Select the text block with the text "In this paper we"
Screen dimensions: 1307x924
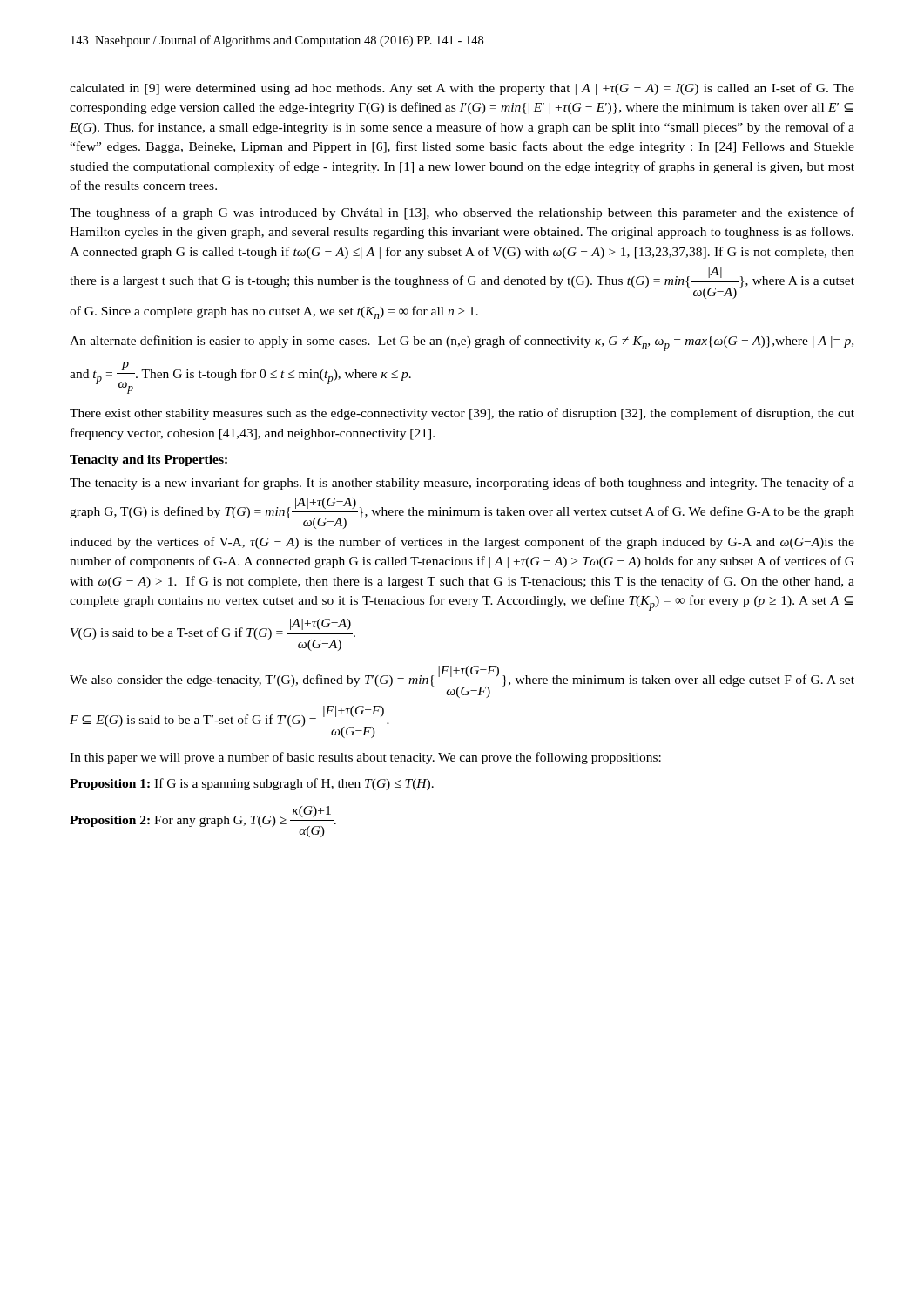(462, 757)
